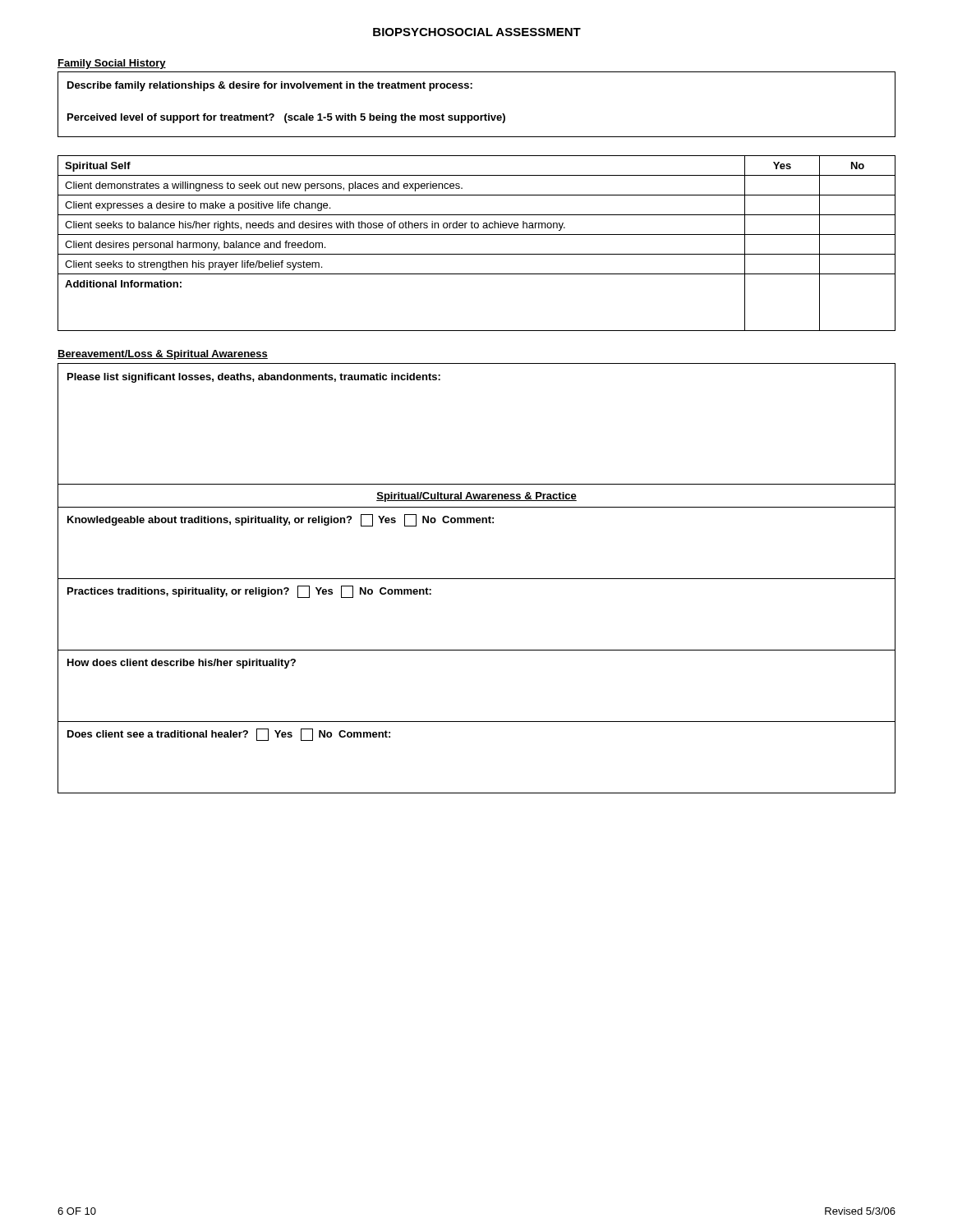Select the section header that reads "Family Social History"
Image resolution: width=953 pixels, height=1232 pixels.
pos(112,63)
